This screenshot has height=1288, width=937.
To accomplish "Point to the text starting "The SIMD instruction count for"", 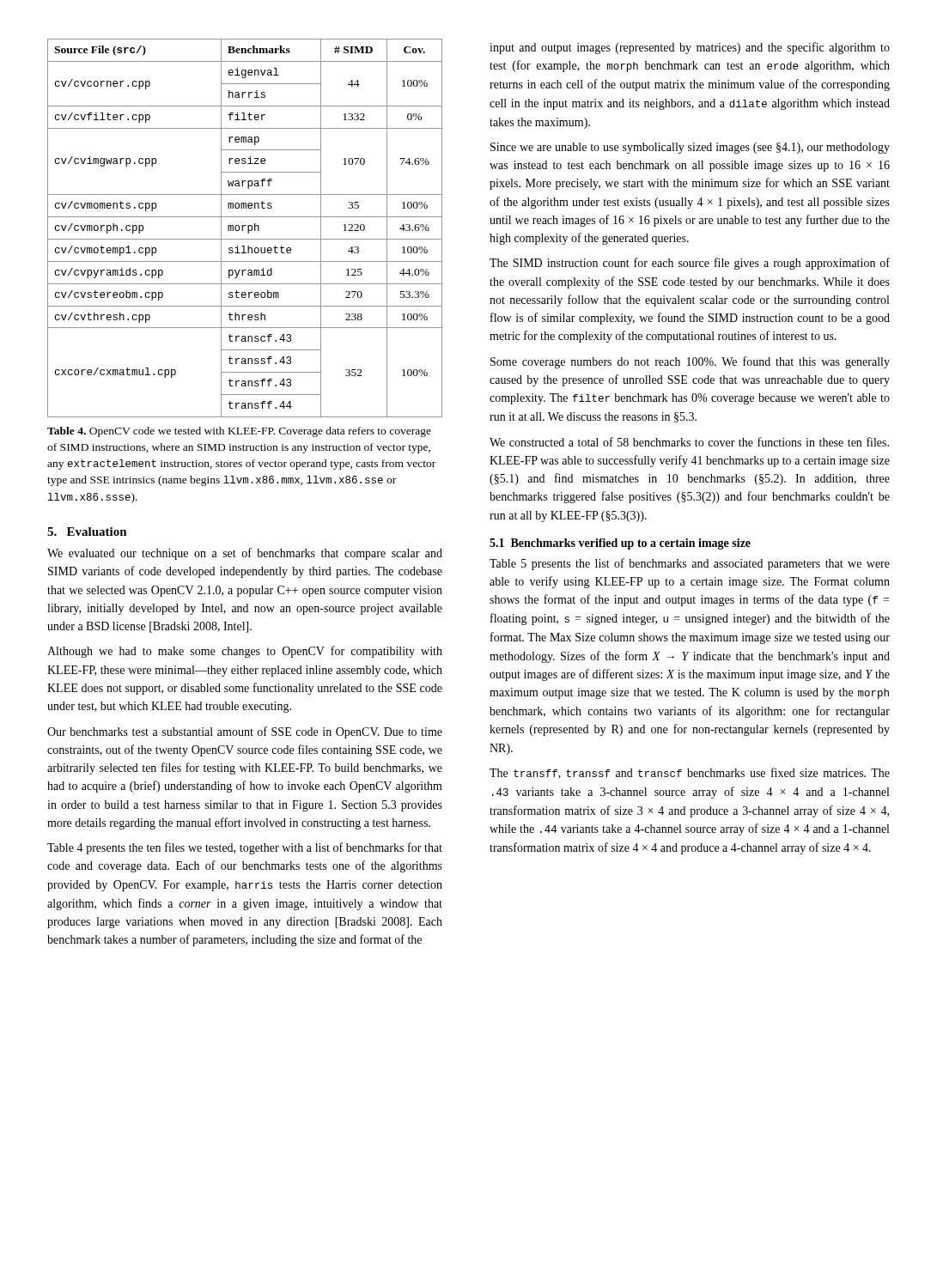I will click(690, 300).
